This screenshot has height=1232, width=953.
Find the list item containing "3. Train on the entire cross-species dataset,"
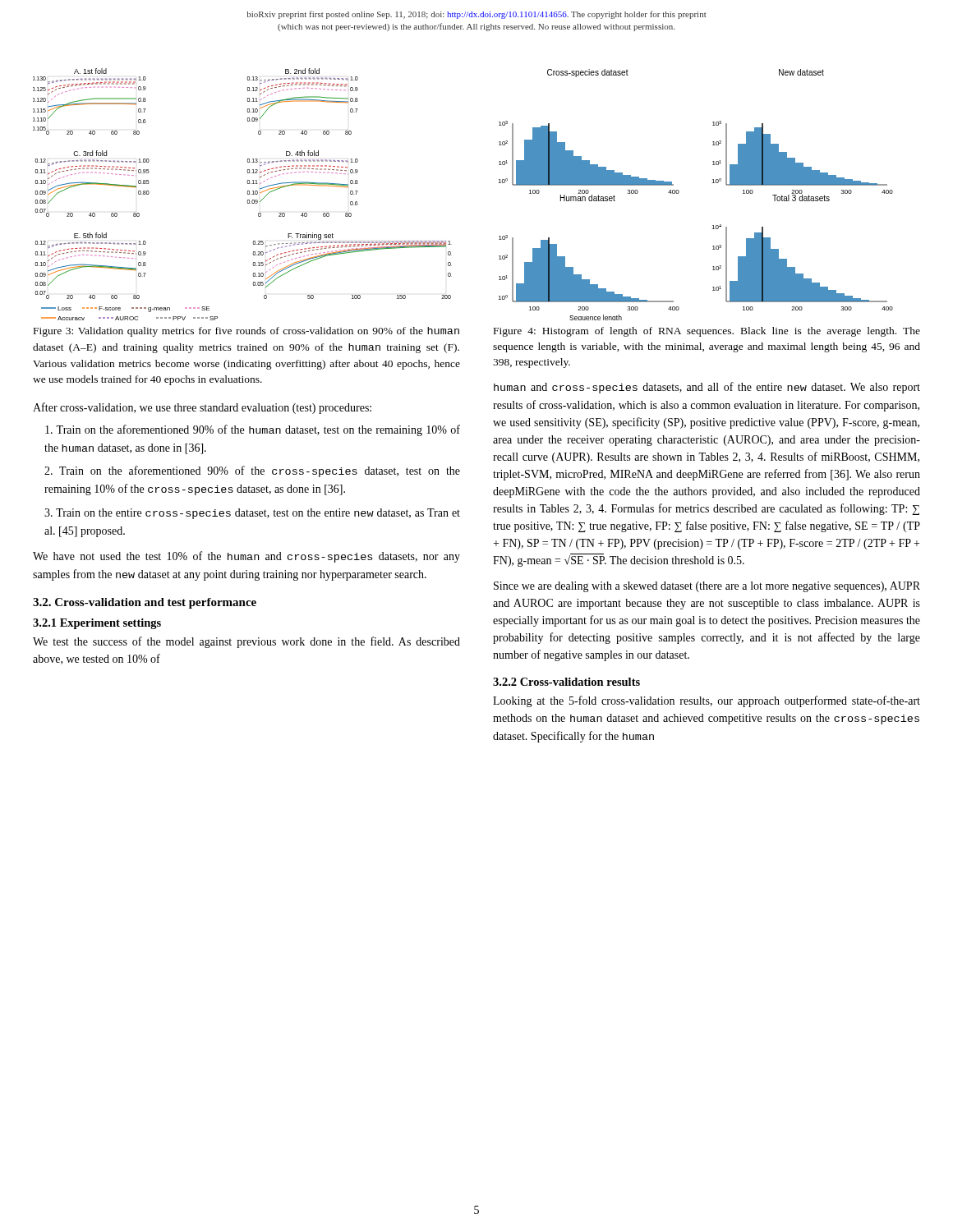[x=252, y=522]
